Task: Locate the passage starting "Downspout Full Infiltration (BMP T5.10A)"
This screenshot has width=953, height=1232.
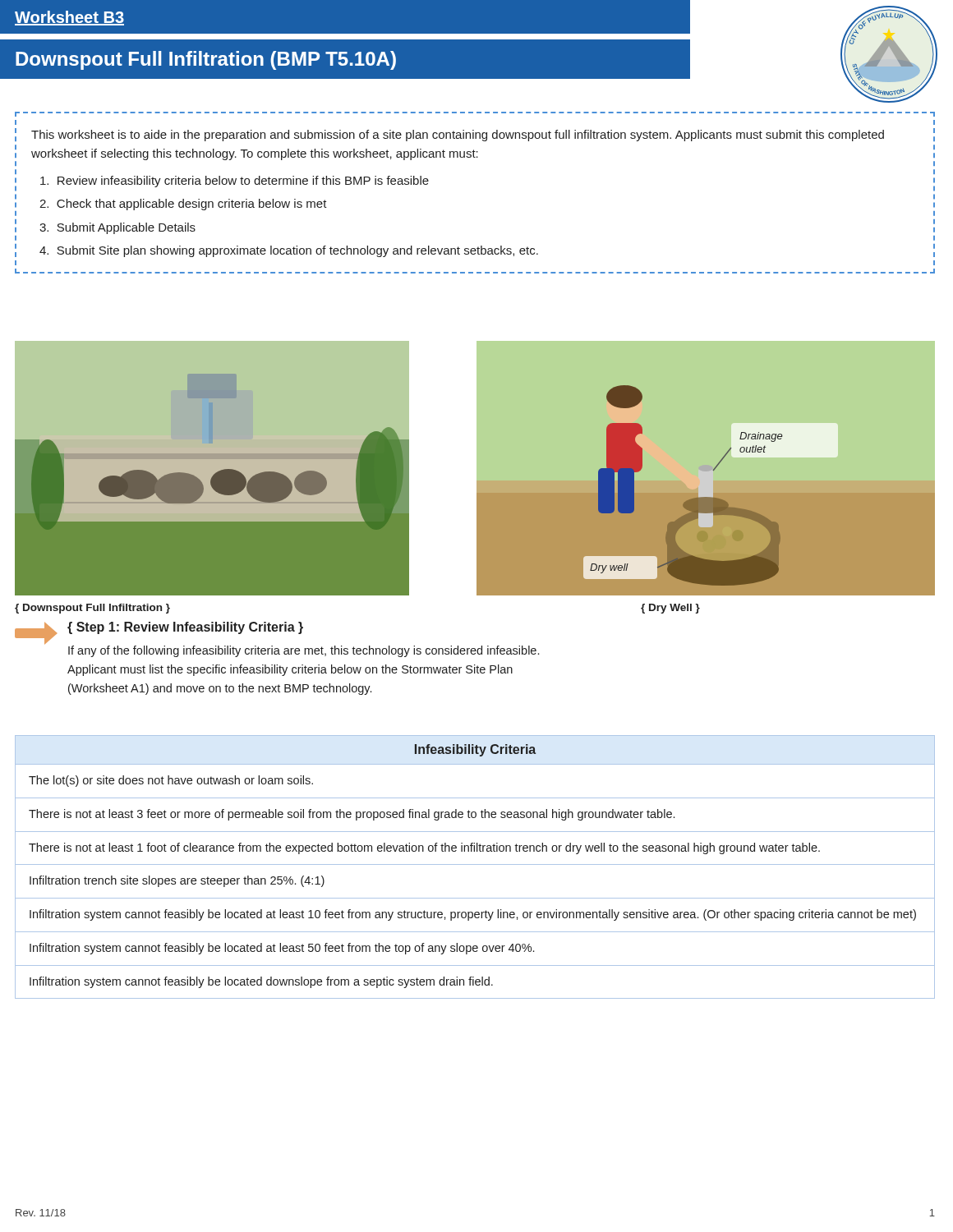Action: (x=206, y=59)
